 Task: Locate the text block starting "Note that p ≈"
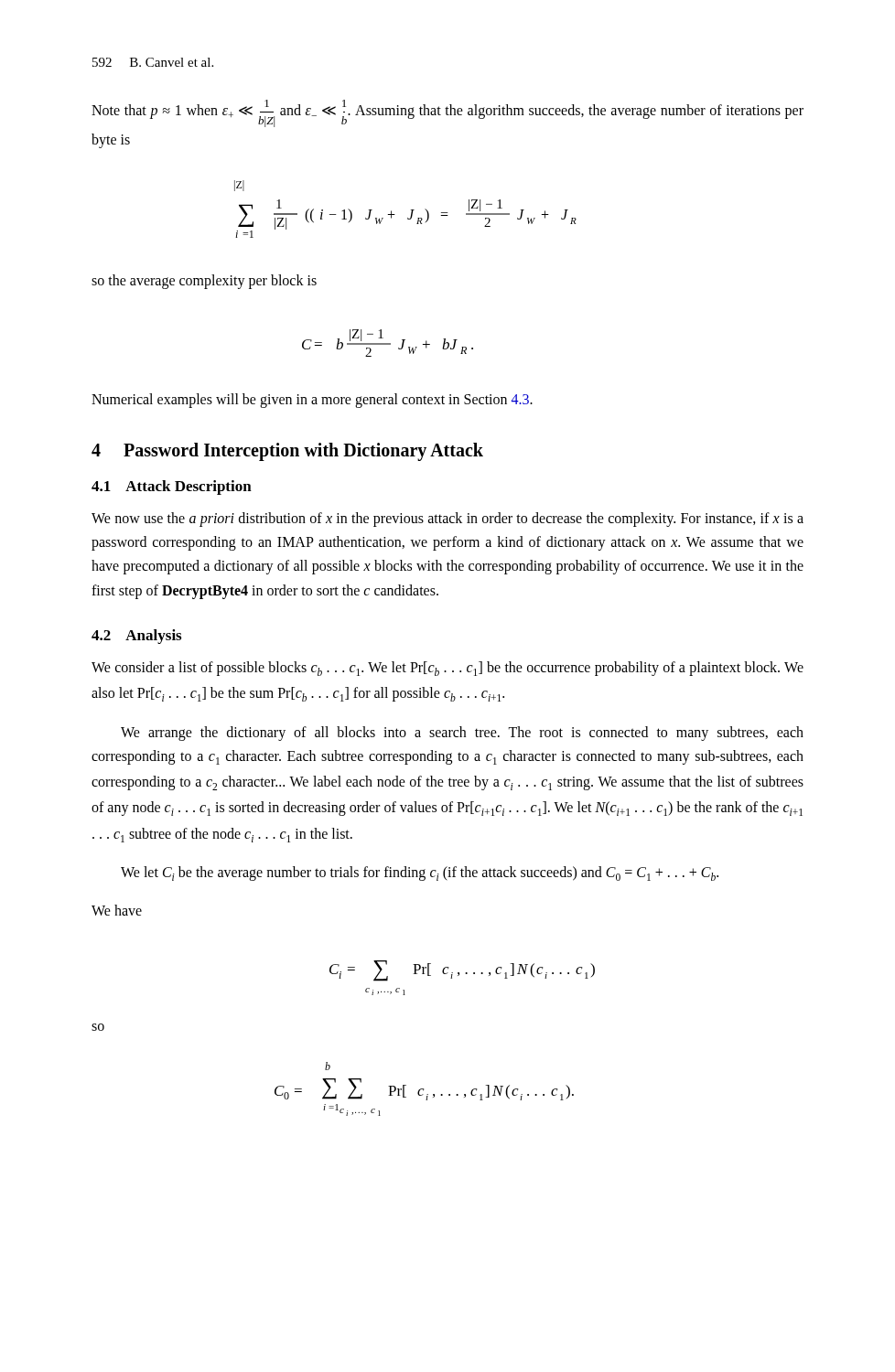448,121
